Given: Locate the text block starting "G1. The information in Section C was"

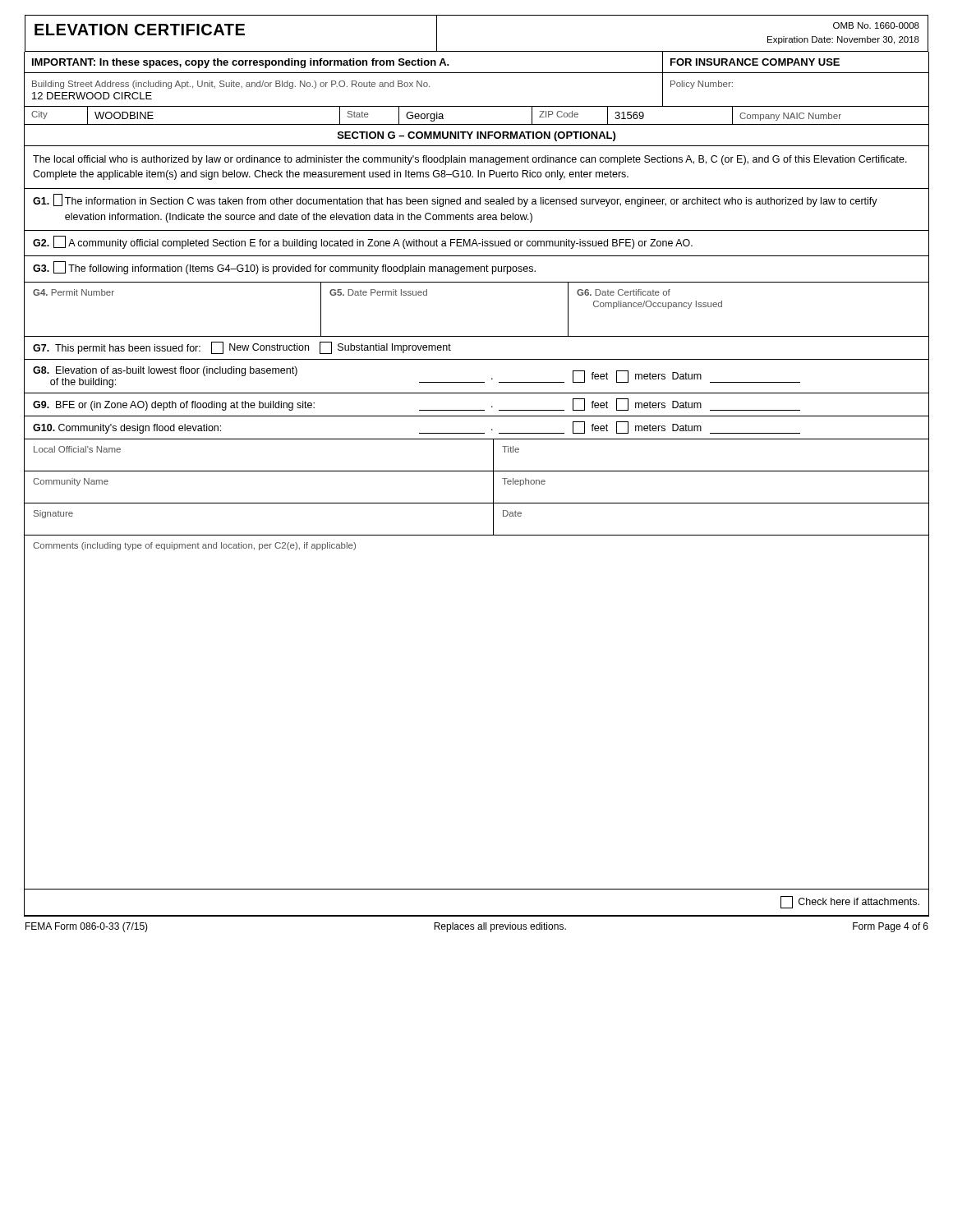Looking at the screenshot, I should (476, 209).
